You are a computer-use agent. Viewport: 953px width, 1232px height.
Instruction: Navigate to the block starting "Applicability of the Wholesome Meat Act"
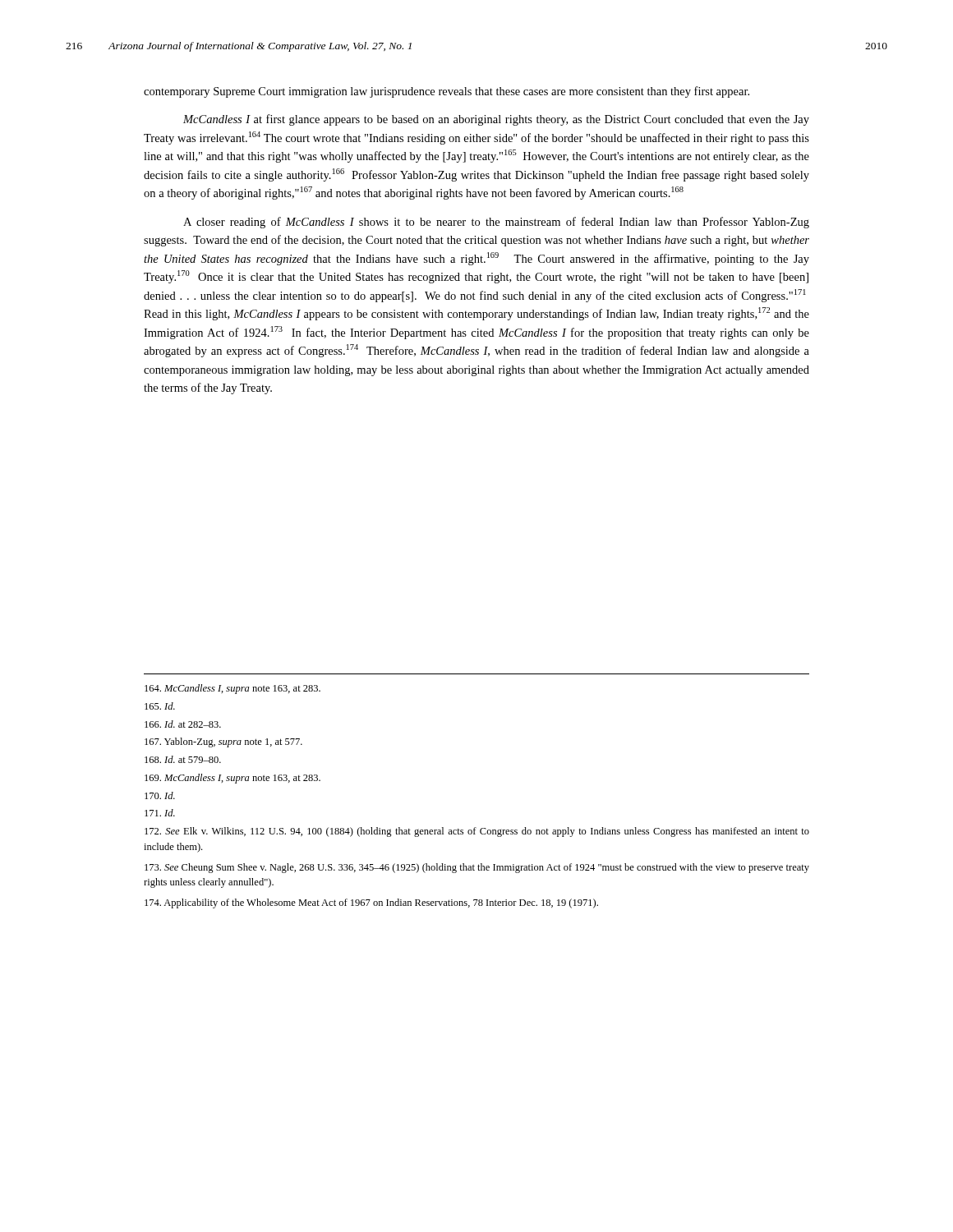(x=371, y=903)
